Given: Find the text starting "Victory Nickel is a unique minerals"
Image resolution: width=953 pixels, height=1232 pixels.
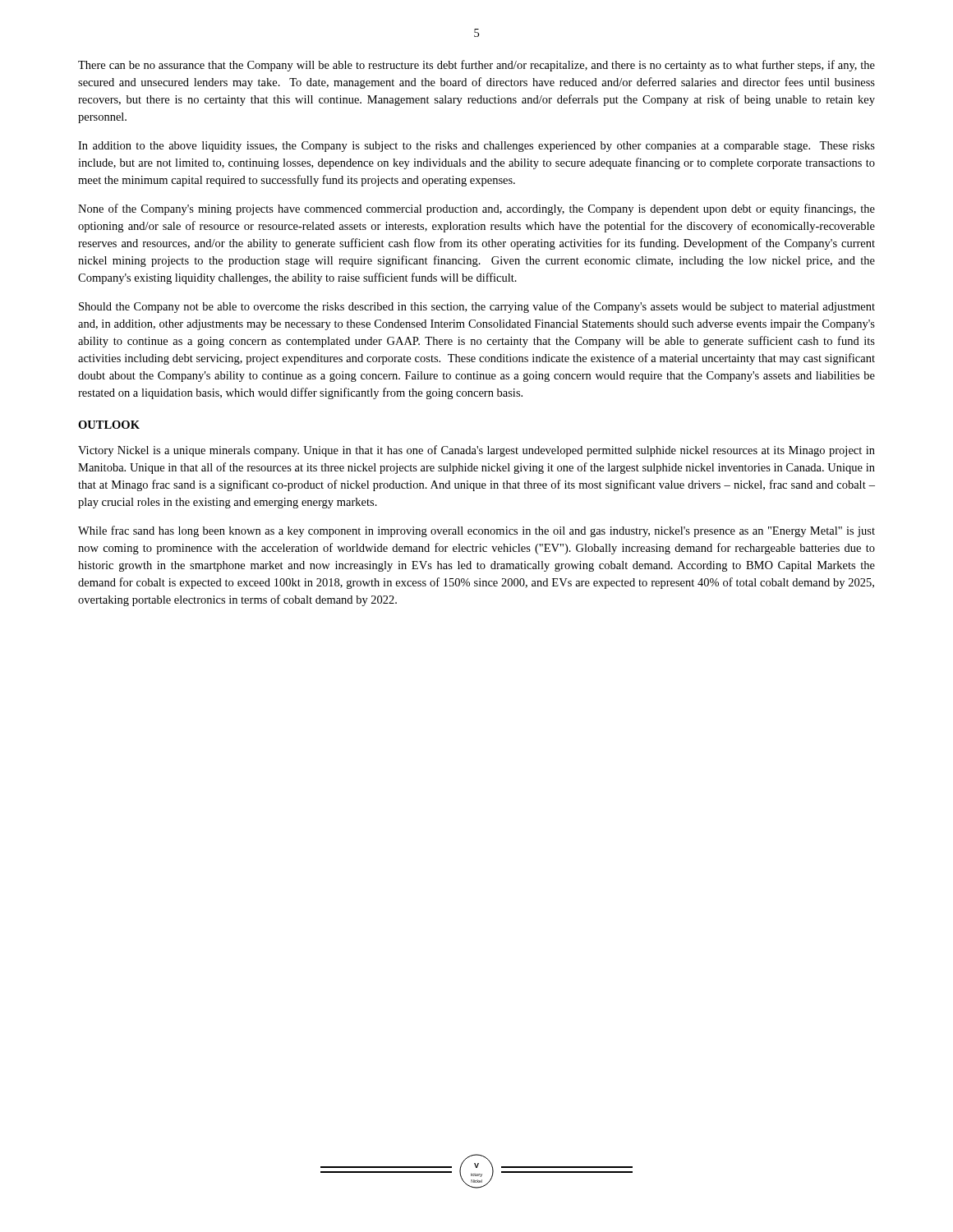Looking at the screenshot, I should pyautogui.click(x=476, y=477).
